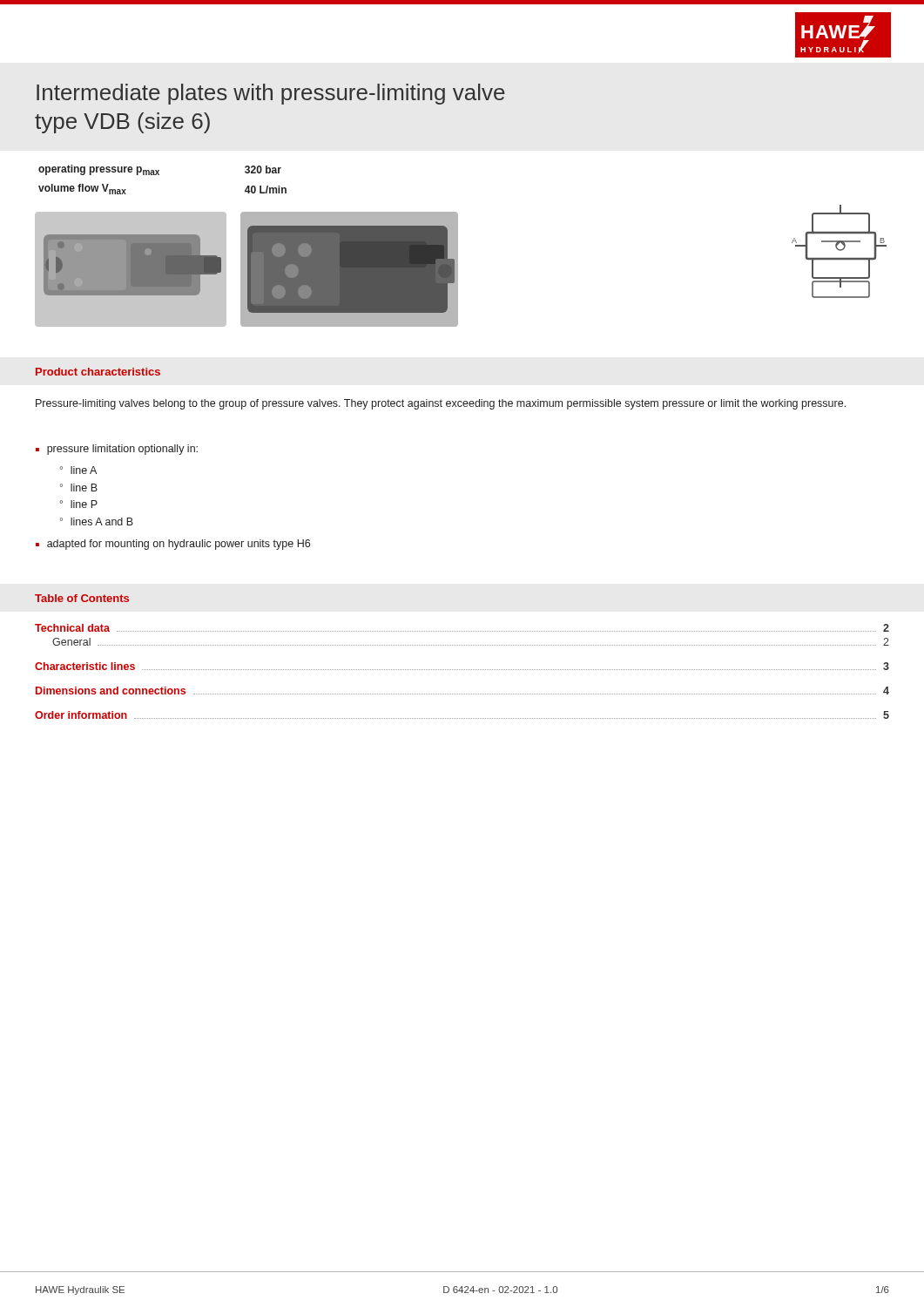The image size is (924, 1307).
Task: Find the region starting "General 2"
Action: click(471, 642)
